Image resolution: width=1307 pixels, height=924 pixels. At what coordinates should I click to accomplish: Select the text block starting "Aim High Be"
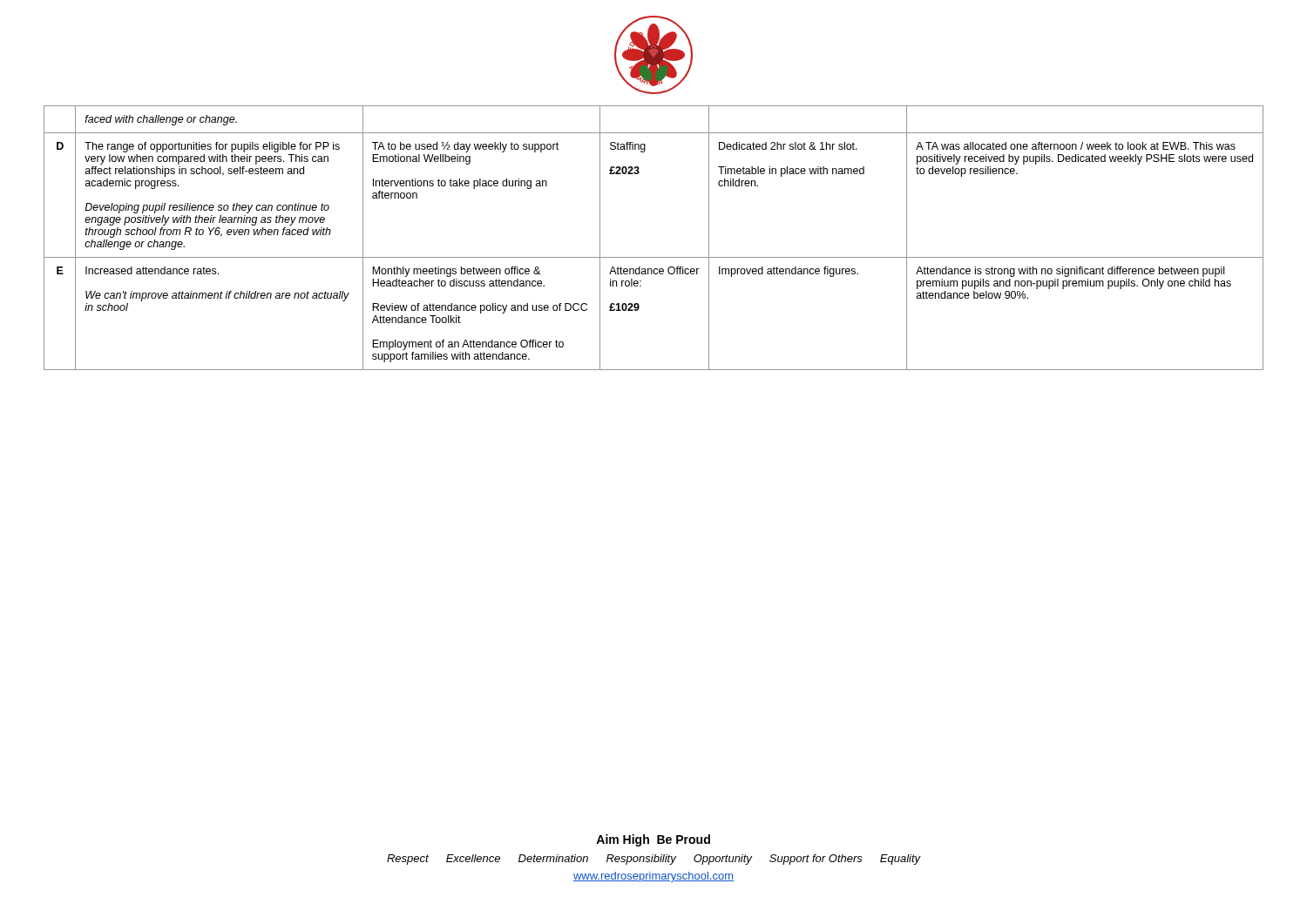[x=654, y=840]
